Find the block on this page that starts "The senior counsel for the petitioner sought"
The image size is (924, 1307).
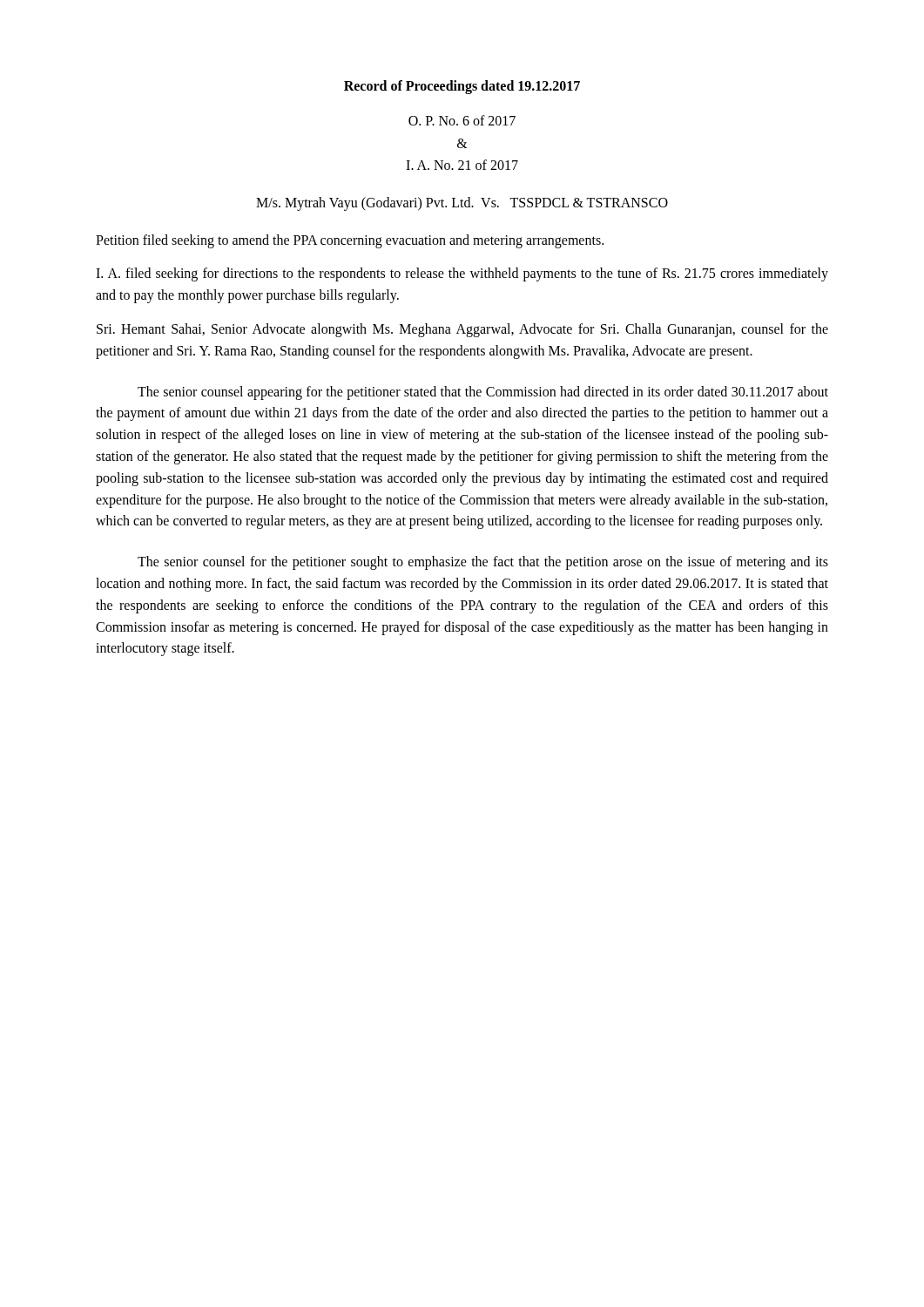tap(462, 605)
